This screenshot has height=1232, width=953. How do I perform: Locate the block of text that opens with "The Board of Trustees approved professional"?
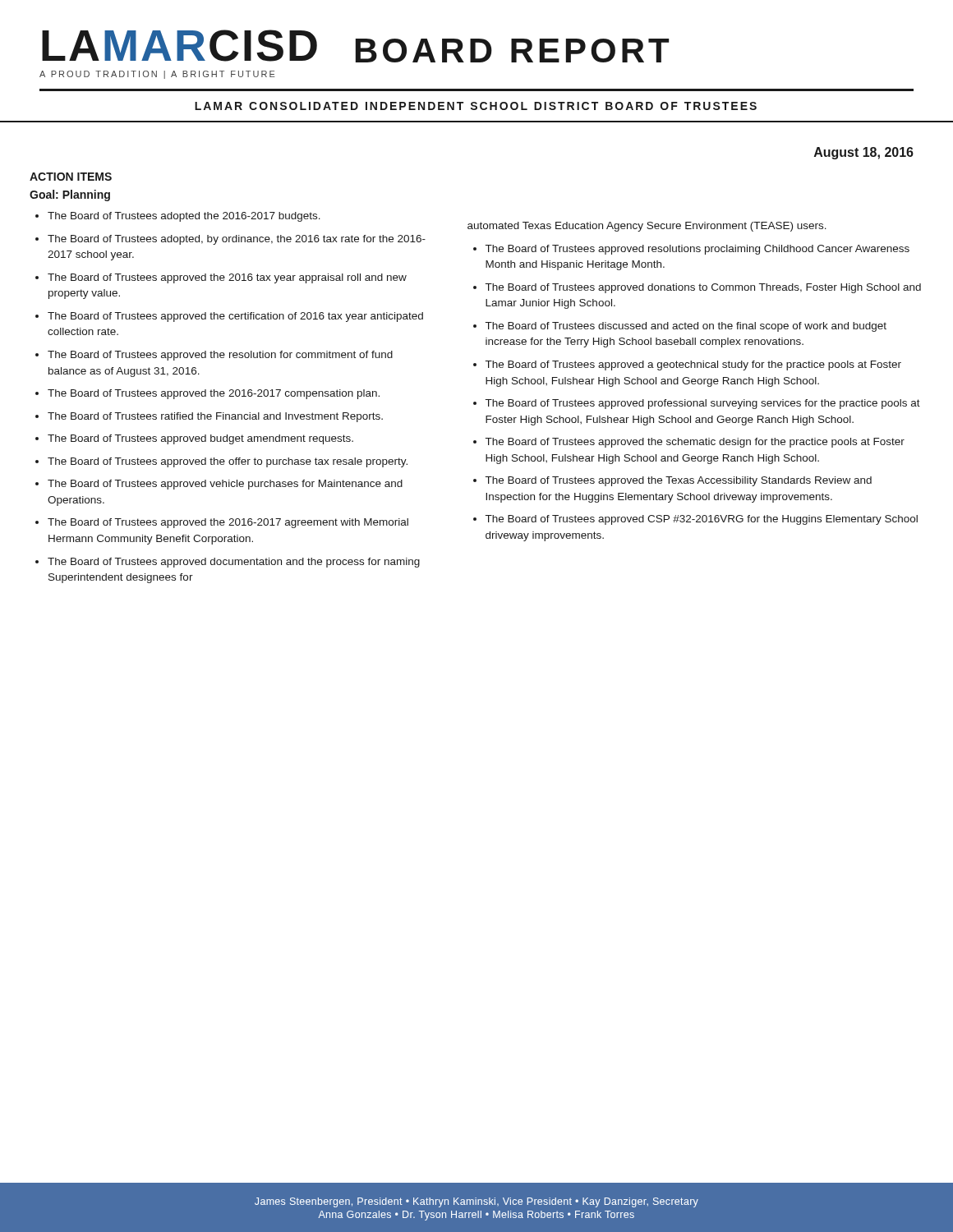click(x=703, y=411)
